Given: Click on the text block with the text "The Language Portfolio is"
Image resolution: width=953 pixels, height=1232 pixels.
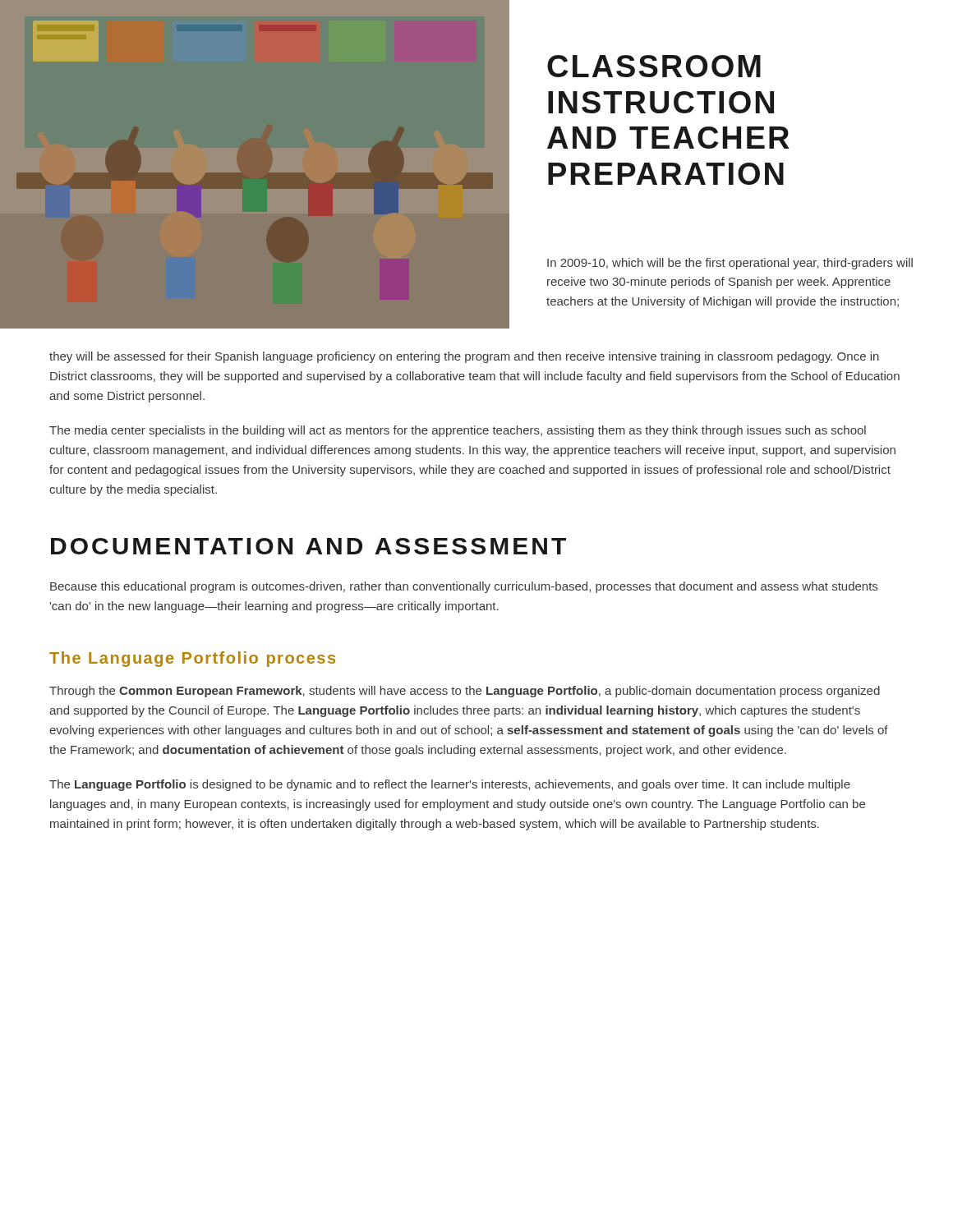Looking at the screenshot, I should [476, 804].
